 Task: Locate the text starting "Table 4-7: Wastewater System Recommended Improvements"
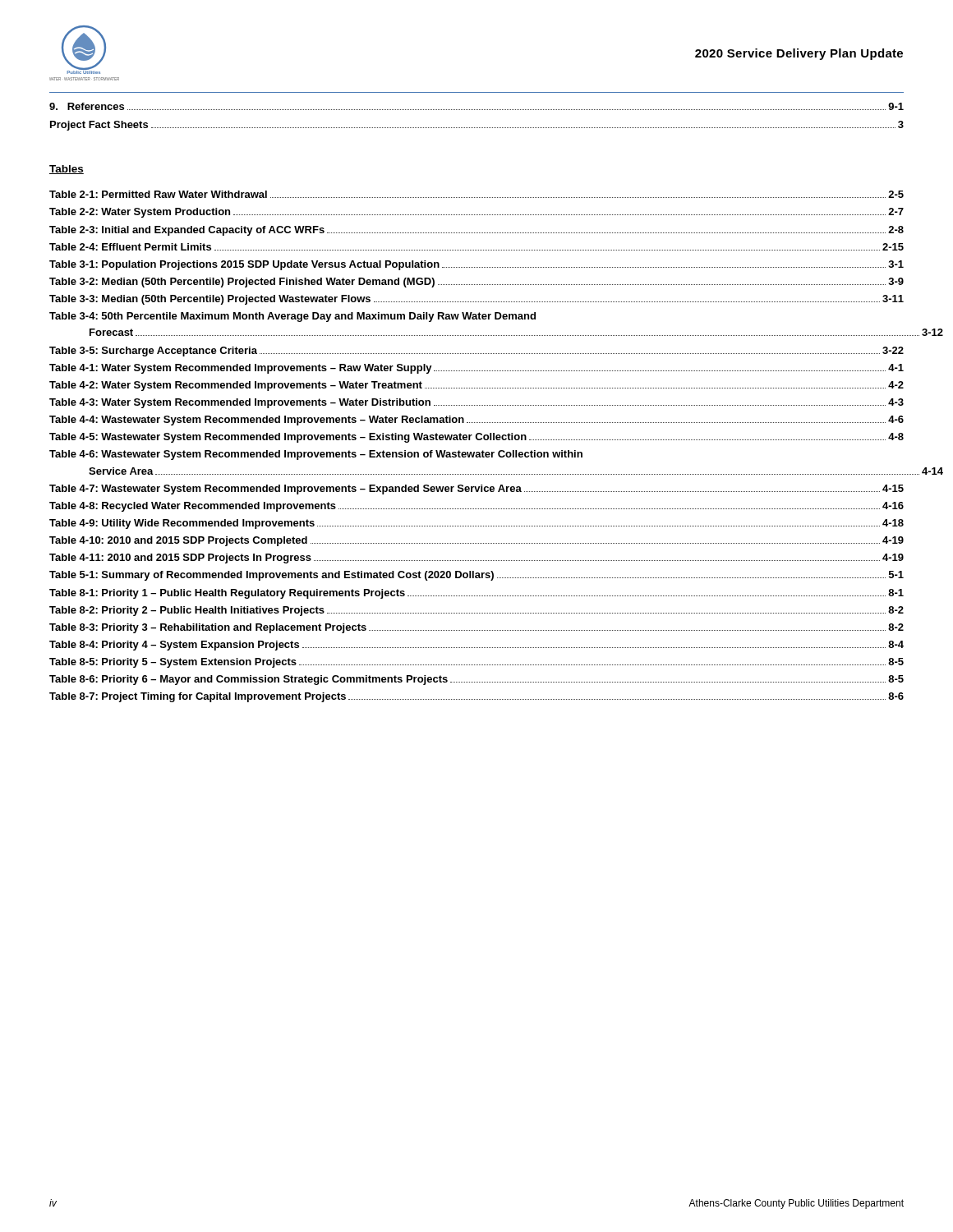pos(476,488)
